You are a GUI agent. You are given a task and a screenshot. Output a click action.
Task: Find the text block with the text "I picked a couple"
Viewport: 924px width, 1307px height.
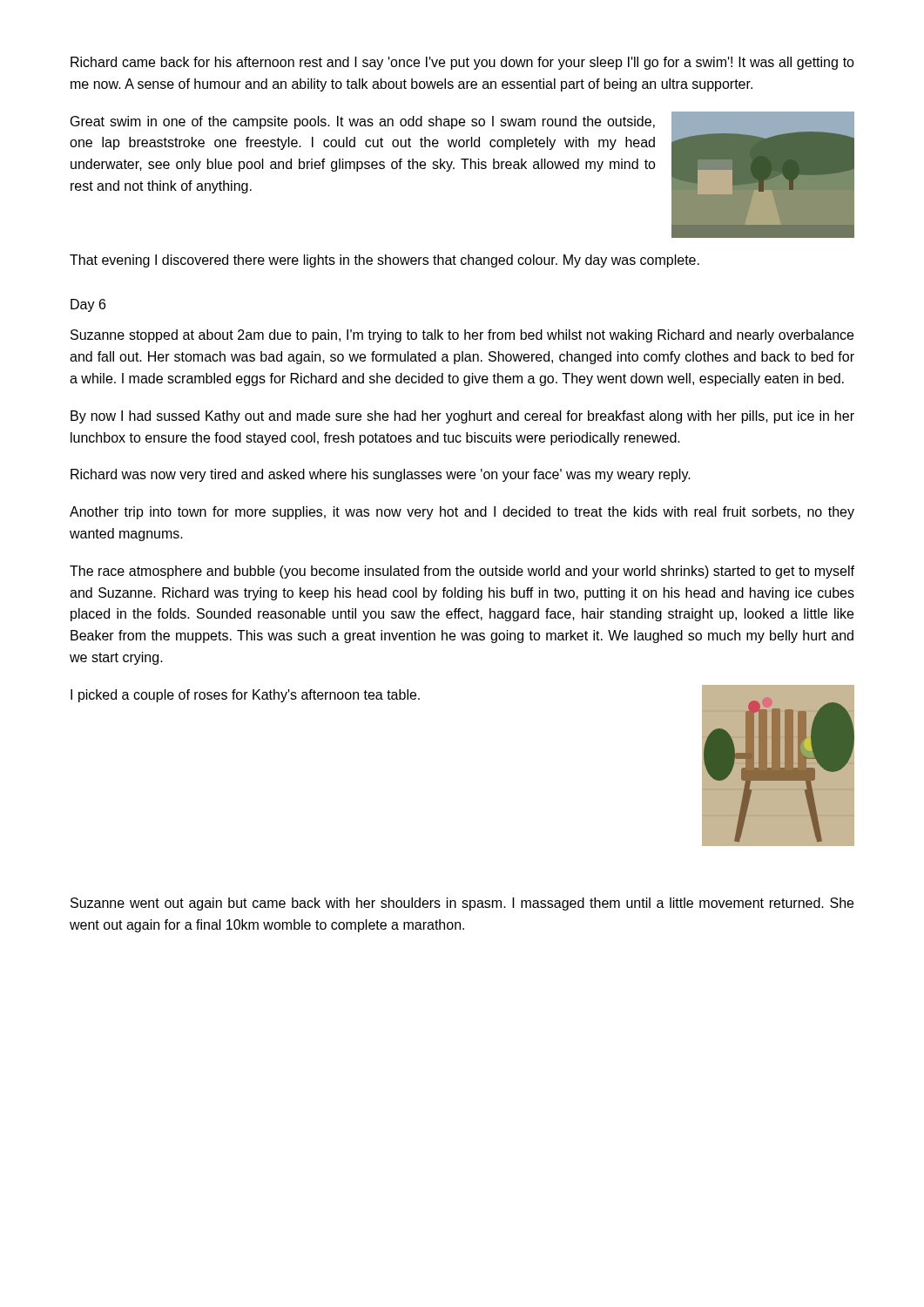(245, 695)
